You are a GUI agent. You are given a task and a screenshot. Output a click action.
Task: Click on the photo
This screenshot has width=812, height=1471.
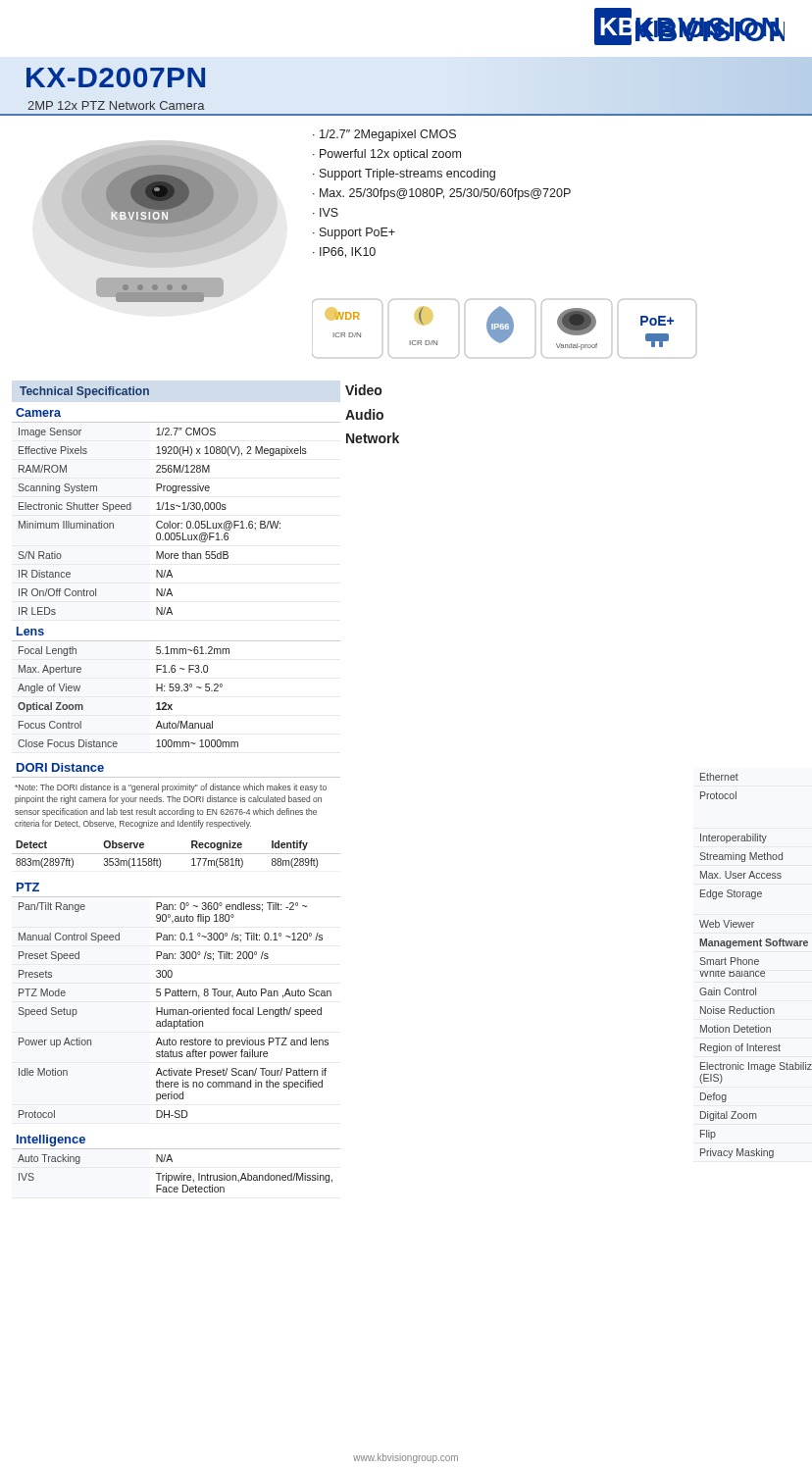coord(160,226)
